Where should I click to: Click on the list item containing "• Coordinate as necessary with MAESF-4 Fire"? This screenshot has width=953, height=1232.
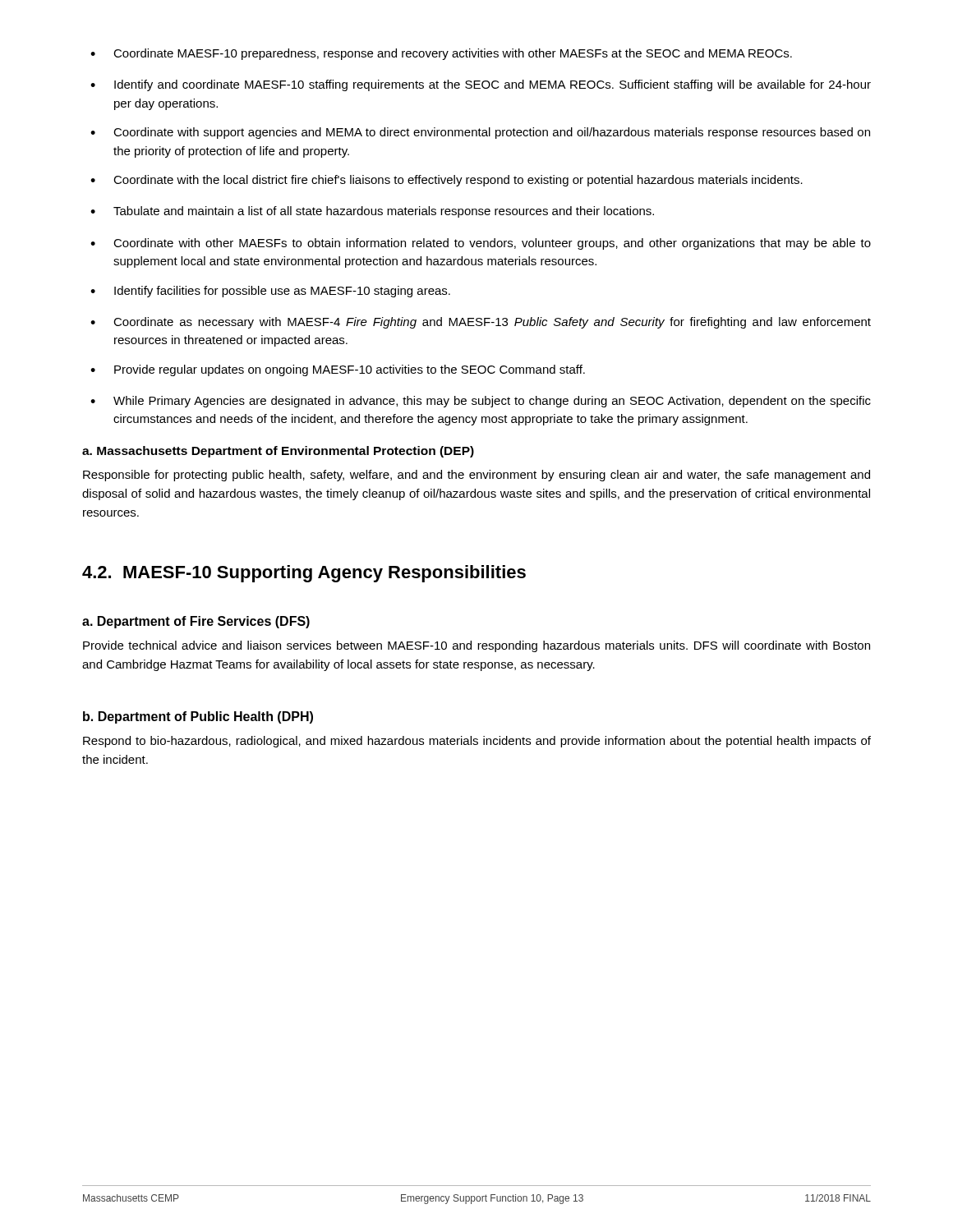pos(481,331)
